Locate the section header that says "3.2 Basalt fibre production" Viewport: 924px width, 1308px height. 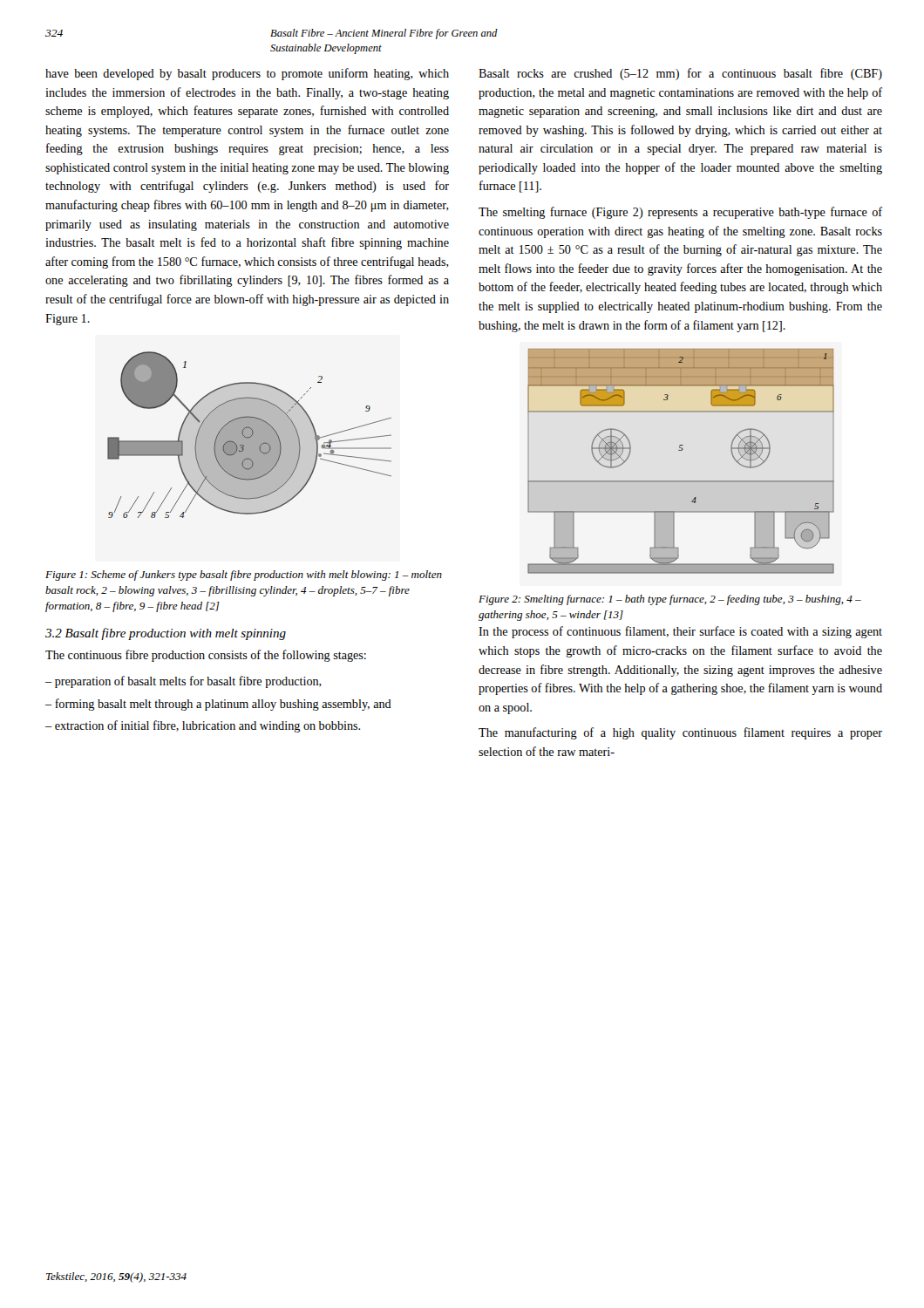pos(166,633)
